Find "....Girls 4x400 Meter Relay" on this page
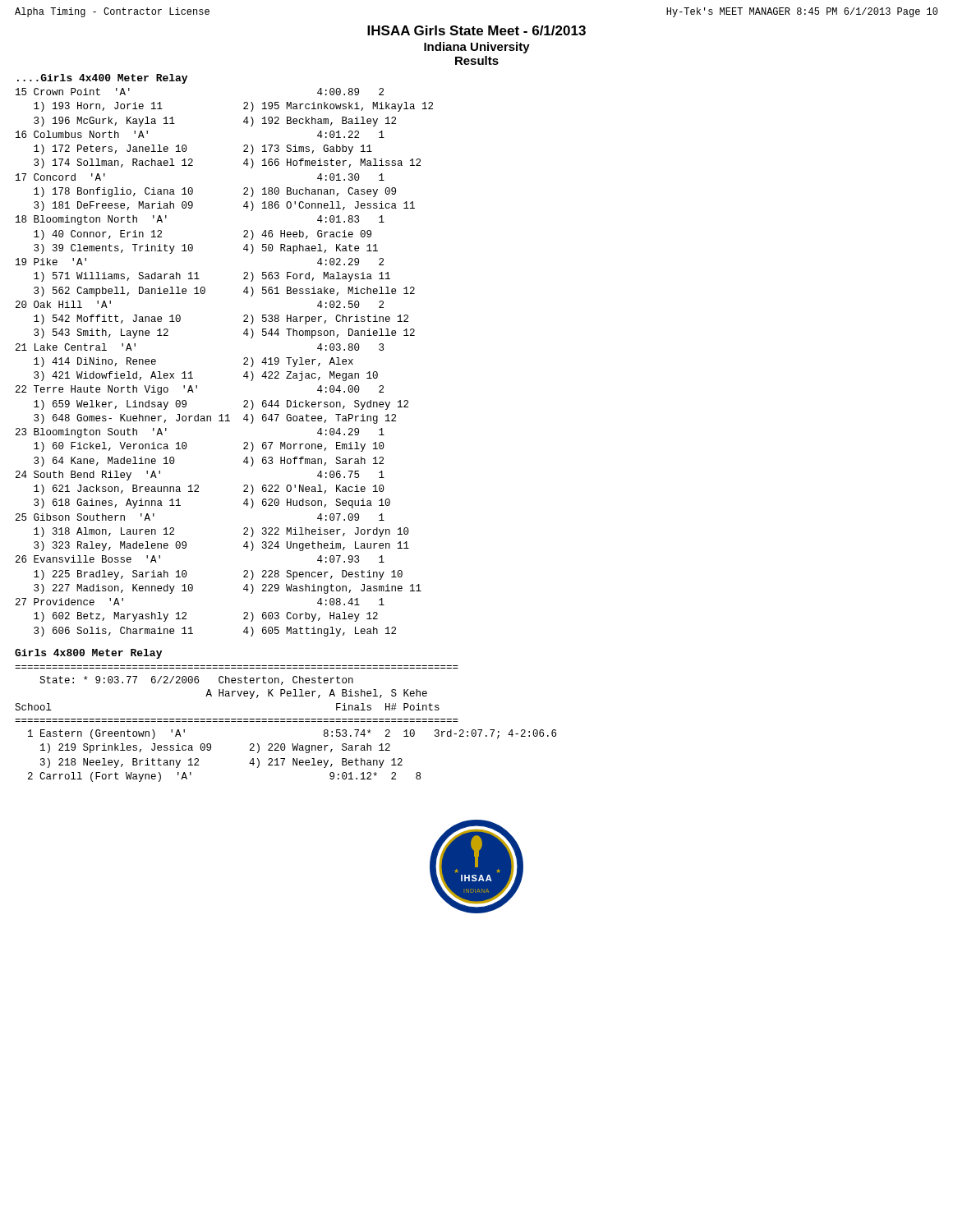This screenshot has width=953, height=1232. (101, 78)
